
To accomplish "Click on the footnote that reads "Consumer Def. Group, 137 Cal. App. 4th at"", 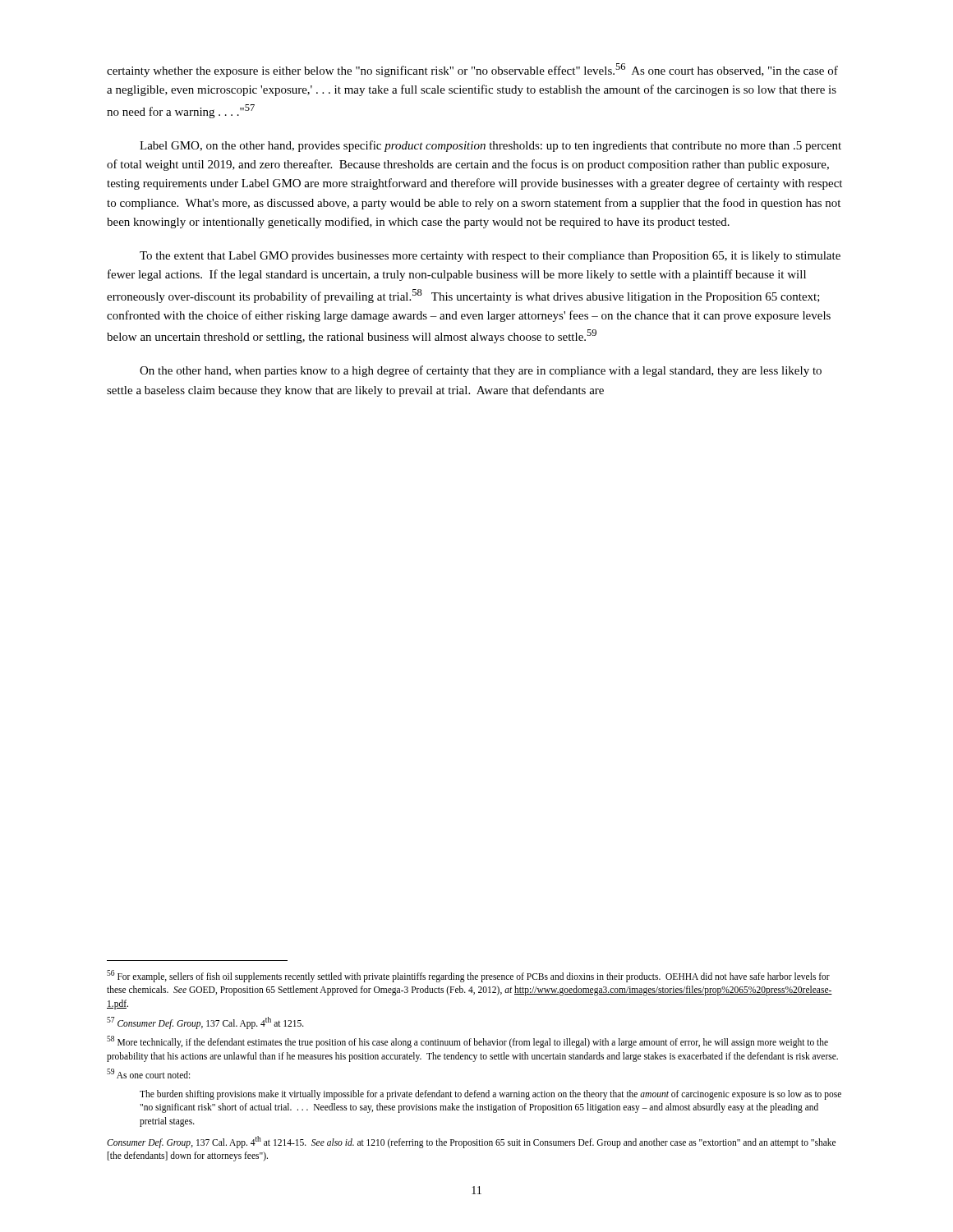I will tap(471, 1147).
